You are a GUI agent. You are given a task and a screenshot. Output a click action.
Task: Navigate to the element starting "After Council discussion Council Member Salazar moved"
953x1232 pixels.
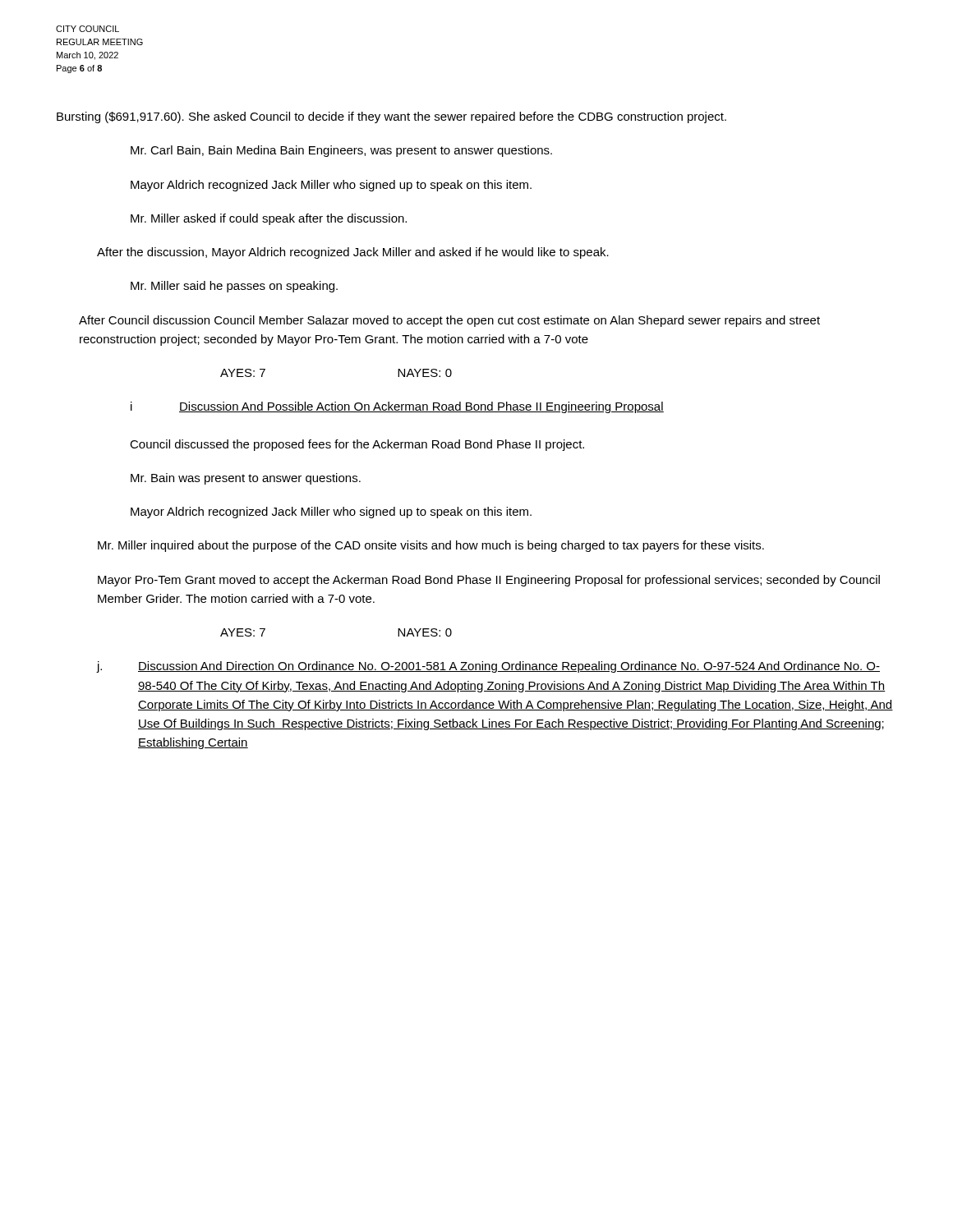[449, 329]
